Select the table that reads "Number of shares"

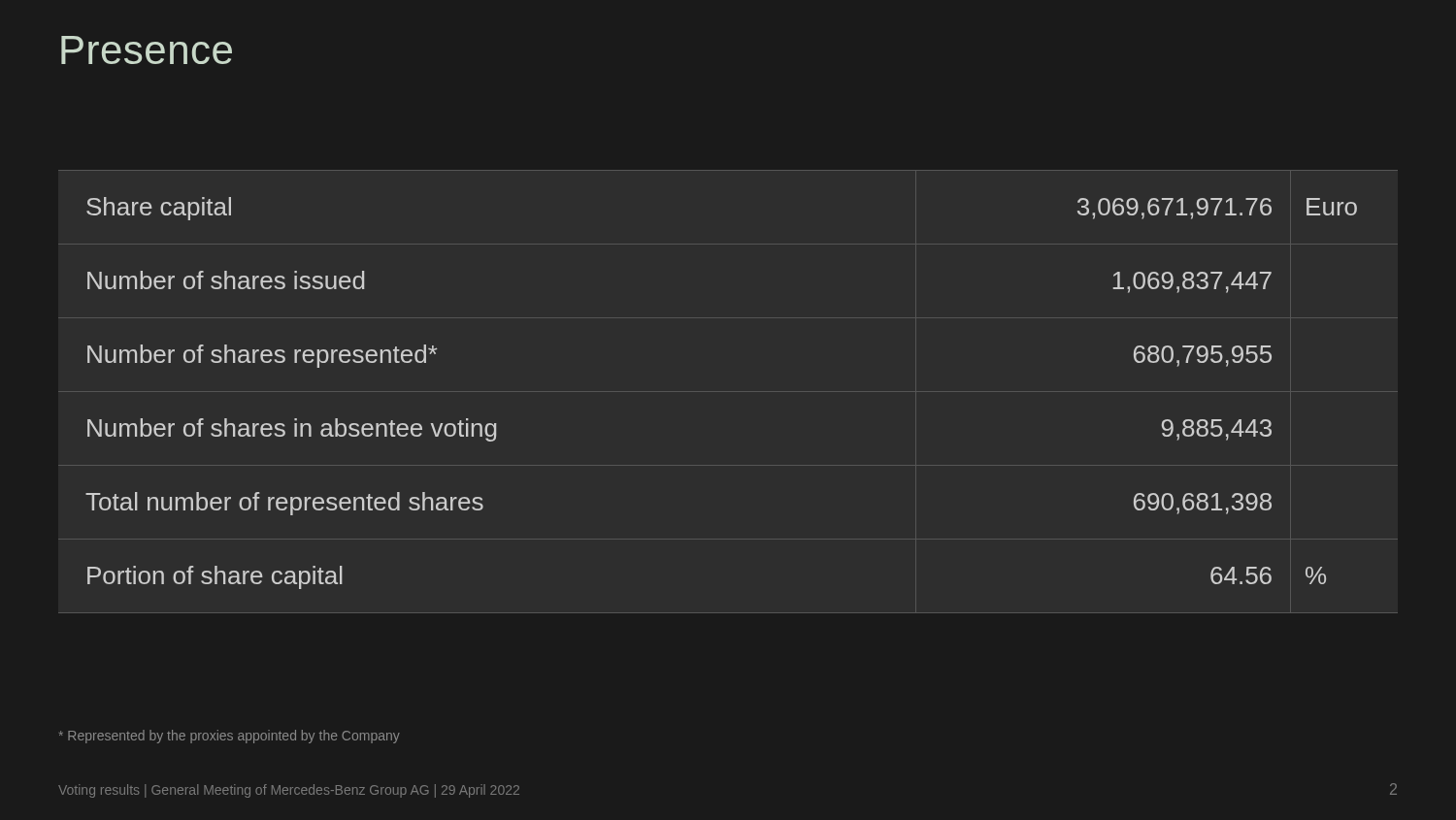(x=728, y=392)
